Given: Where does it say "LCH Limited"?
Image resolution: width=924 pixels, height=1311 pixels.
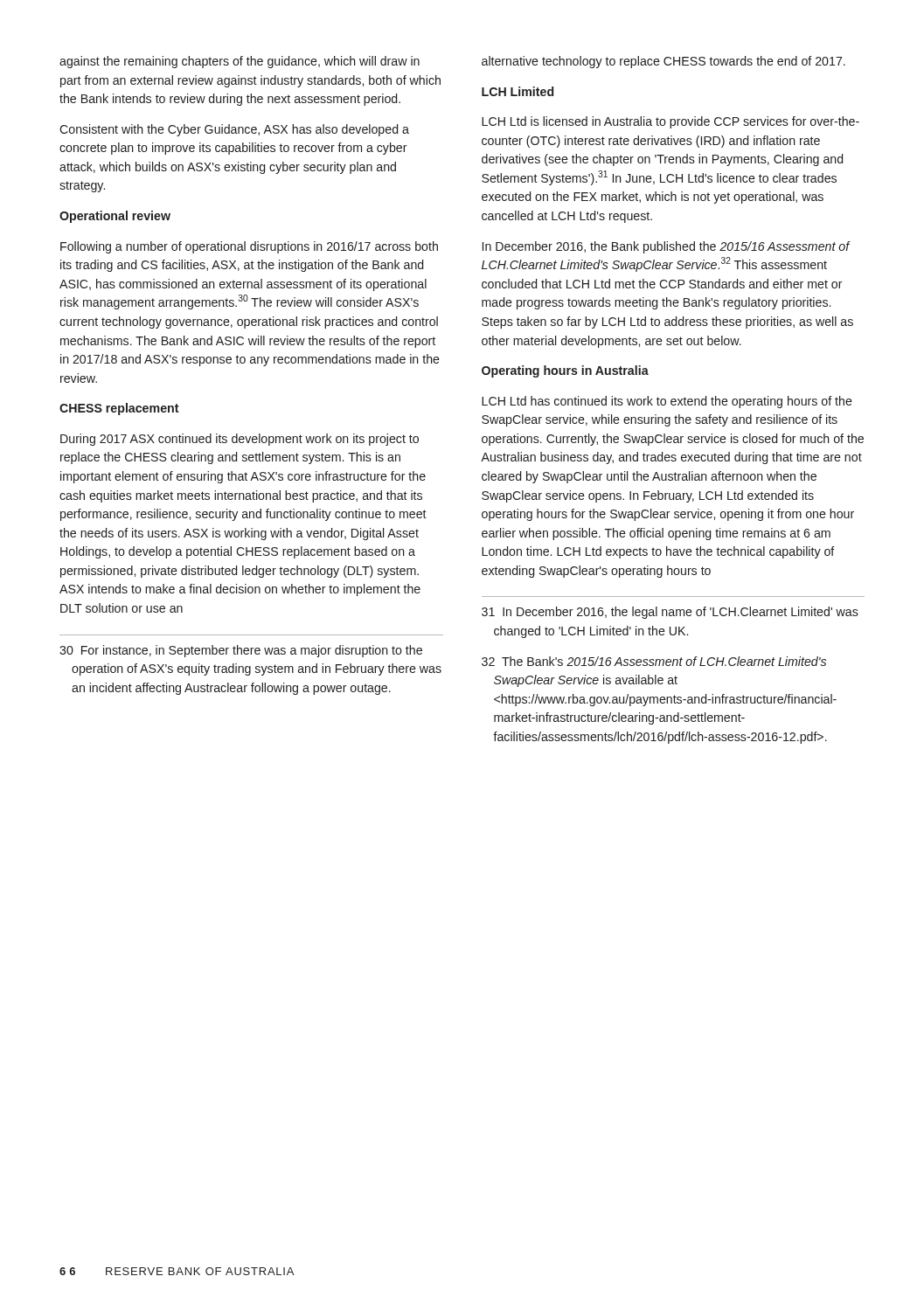Looking at the screenshot, I should click(518, 91).
